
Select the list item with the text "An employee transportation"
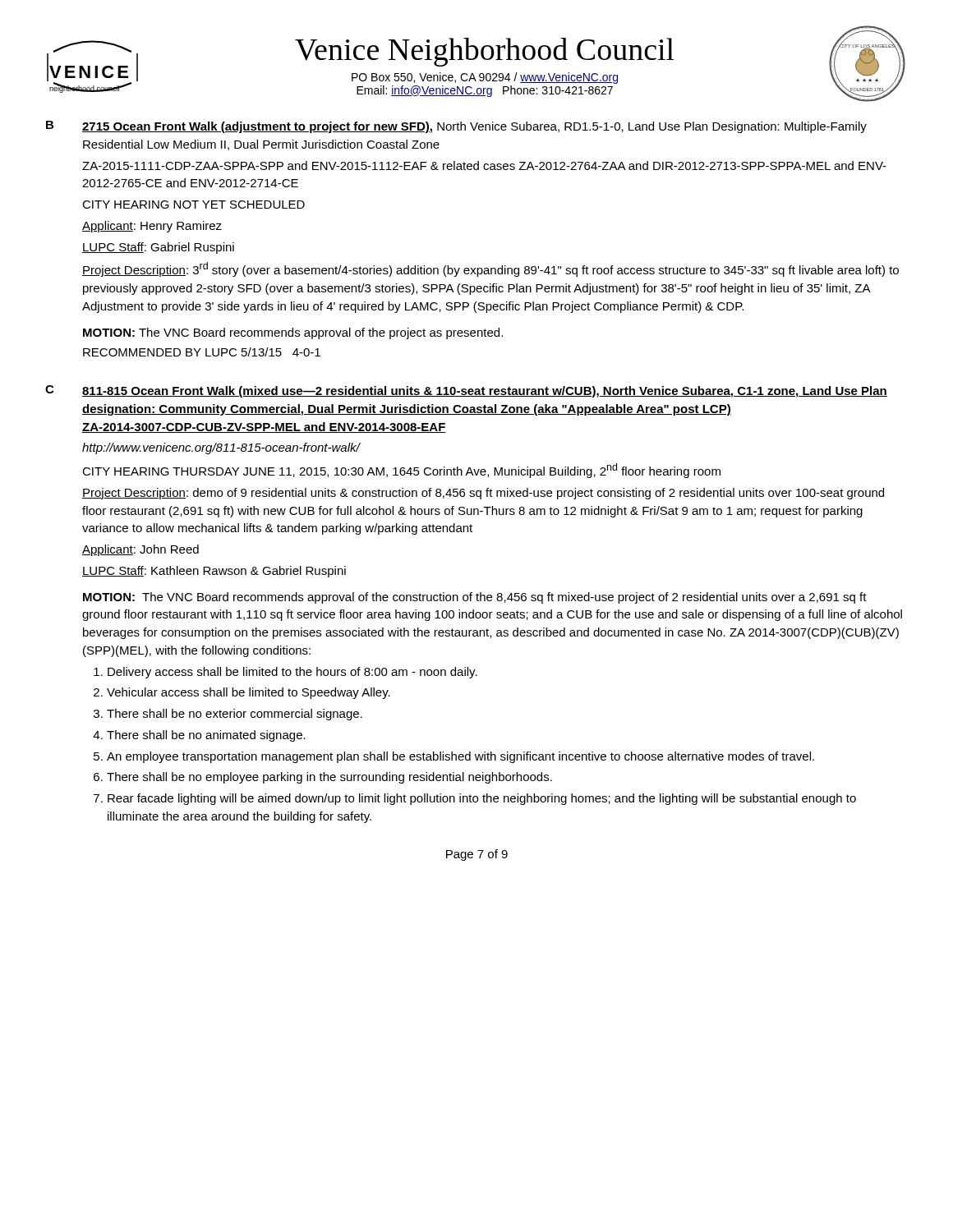click(461, 756)
